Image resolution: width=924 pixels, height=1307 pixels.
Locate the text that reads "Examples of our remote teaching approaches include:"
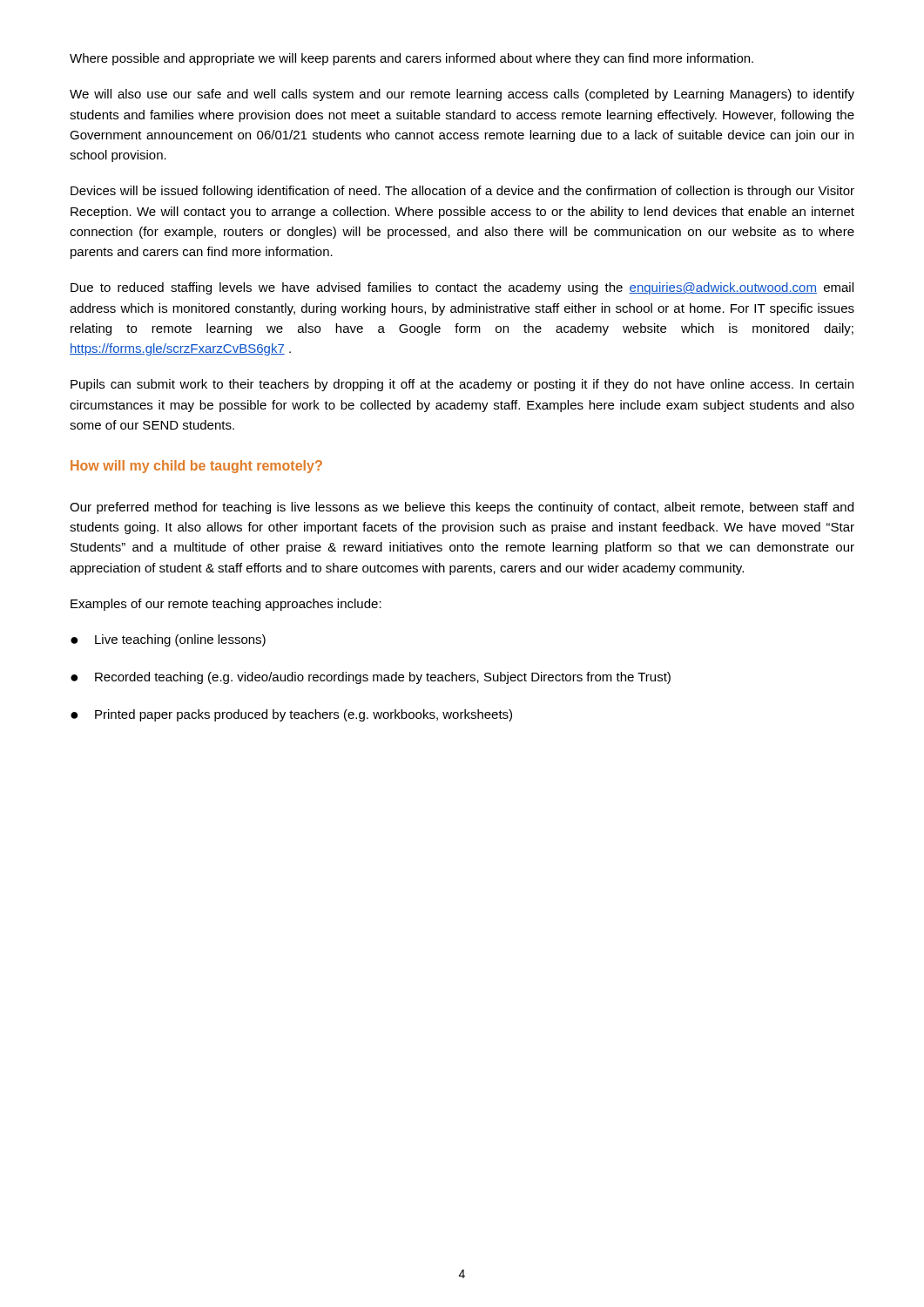tap(226, 605)
